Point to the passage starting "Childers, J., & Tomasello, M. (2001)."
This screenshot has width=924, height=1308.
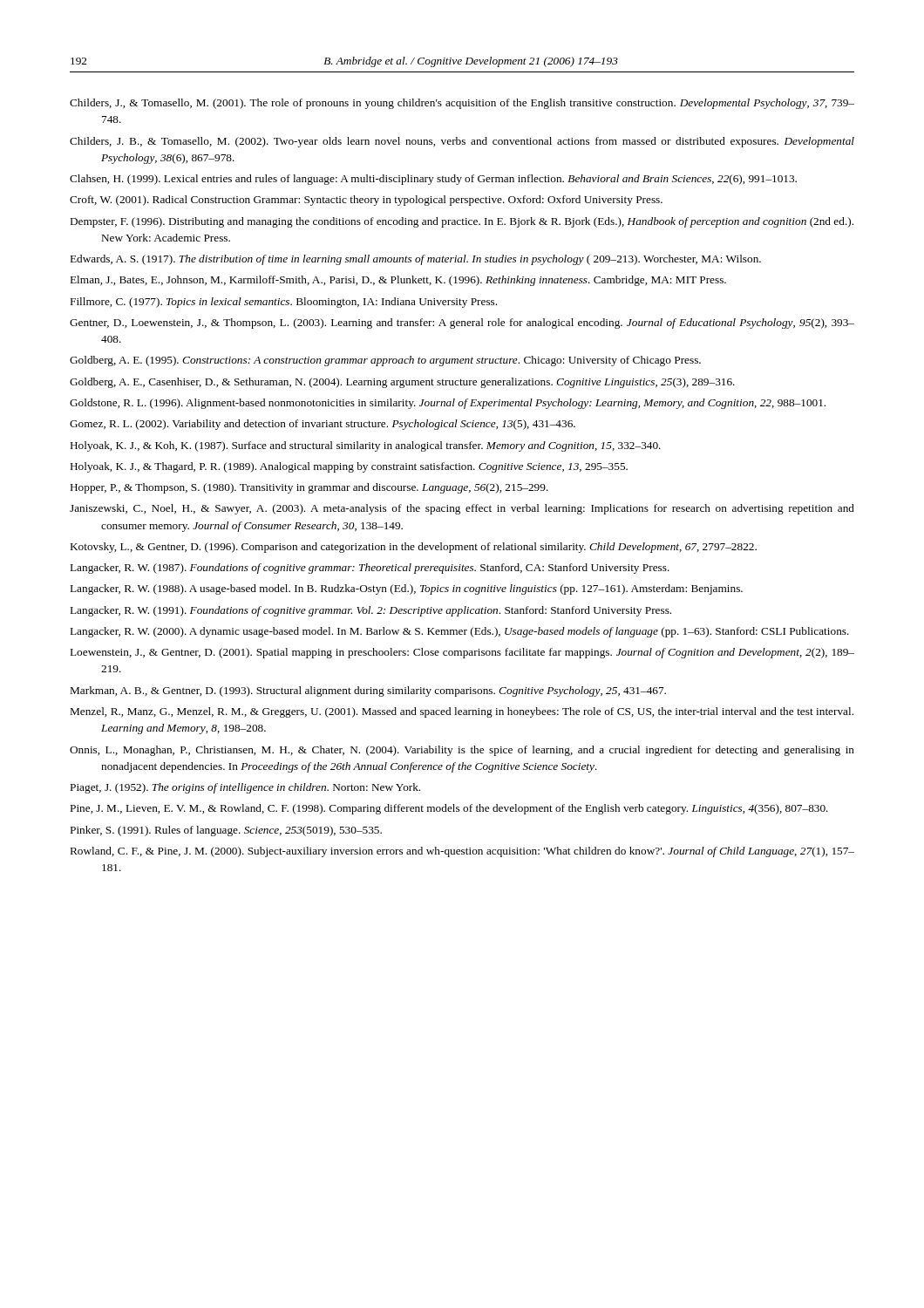(x=462, y=111)
